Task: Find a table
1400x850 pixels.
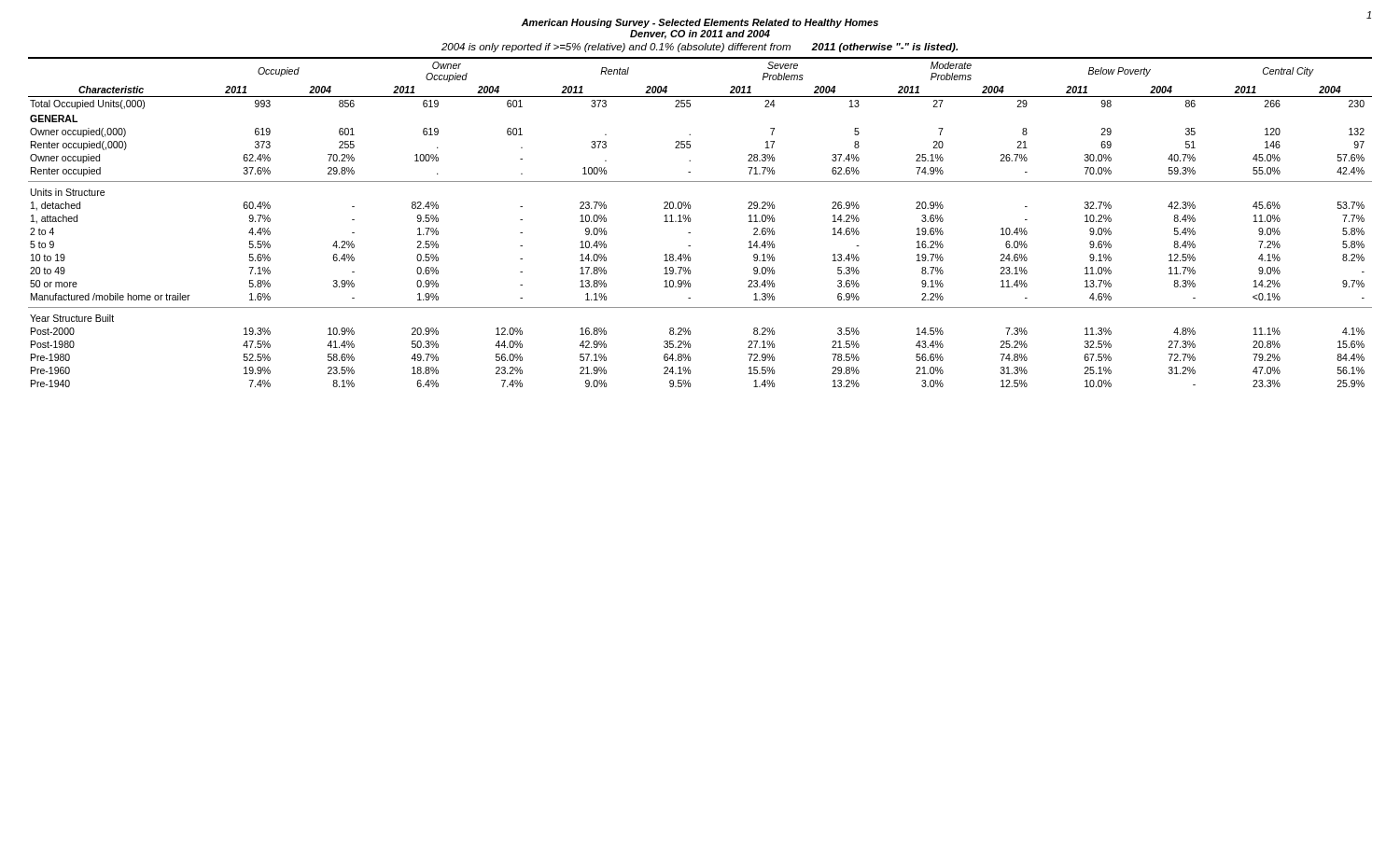Action: (700, 223)
